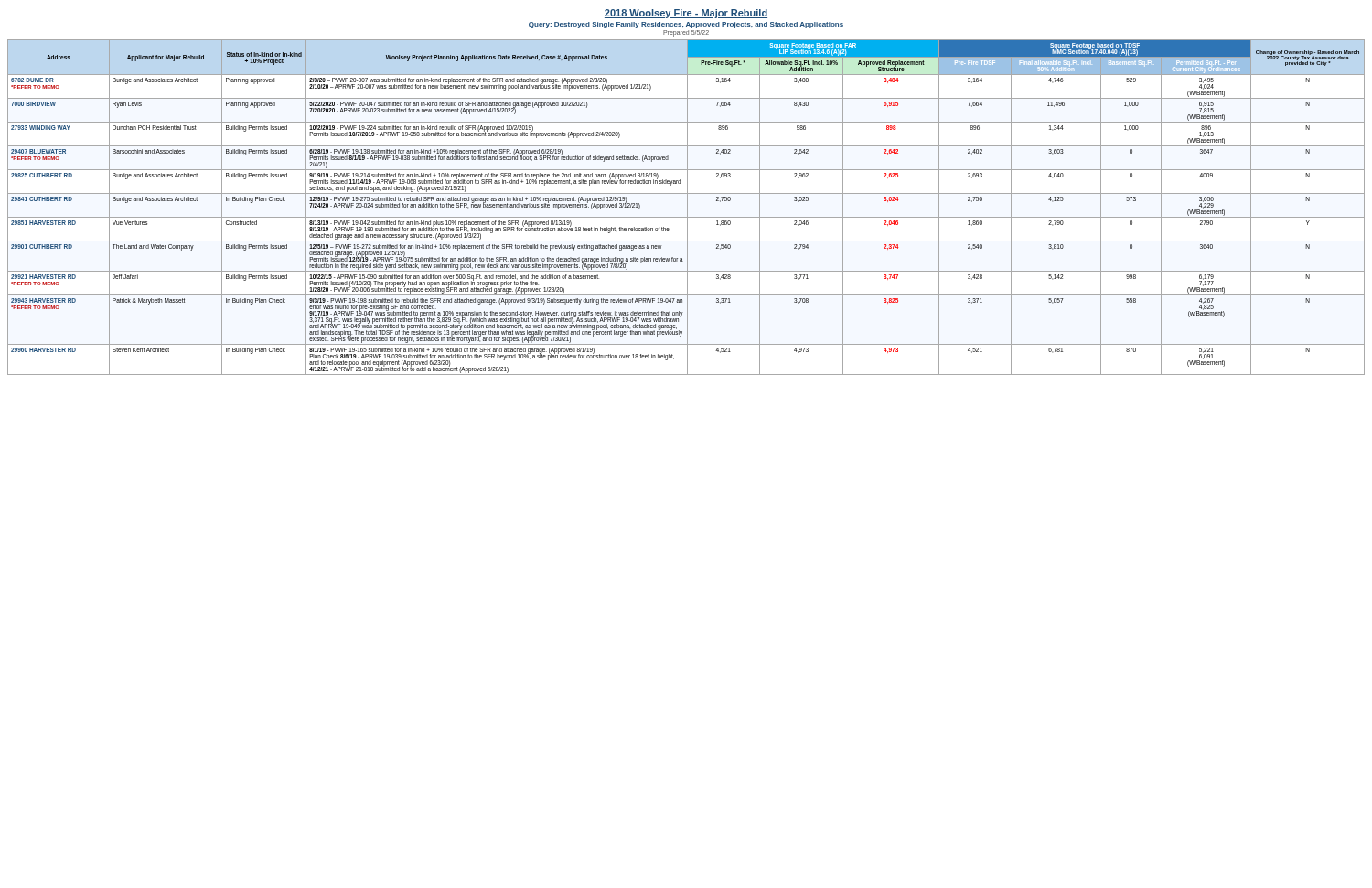Find the text block starting "Prepared 5/5/22"
This screenshot has height=888, width=1372.
686,33
